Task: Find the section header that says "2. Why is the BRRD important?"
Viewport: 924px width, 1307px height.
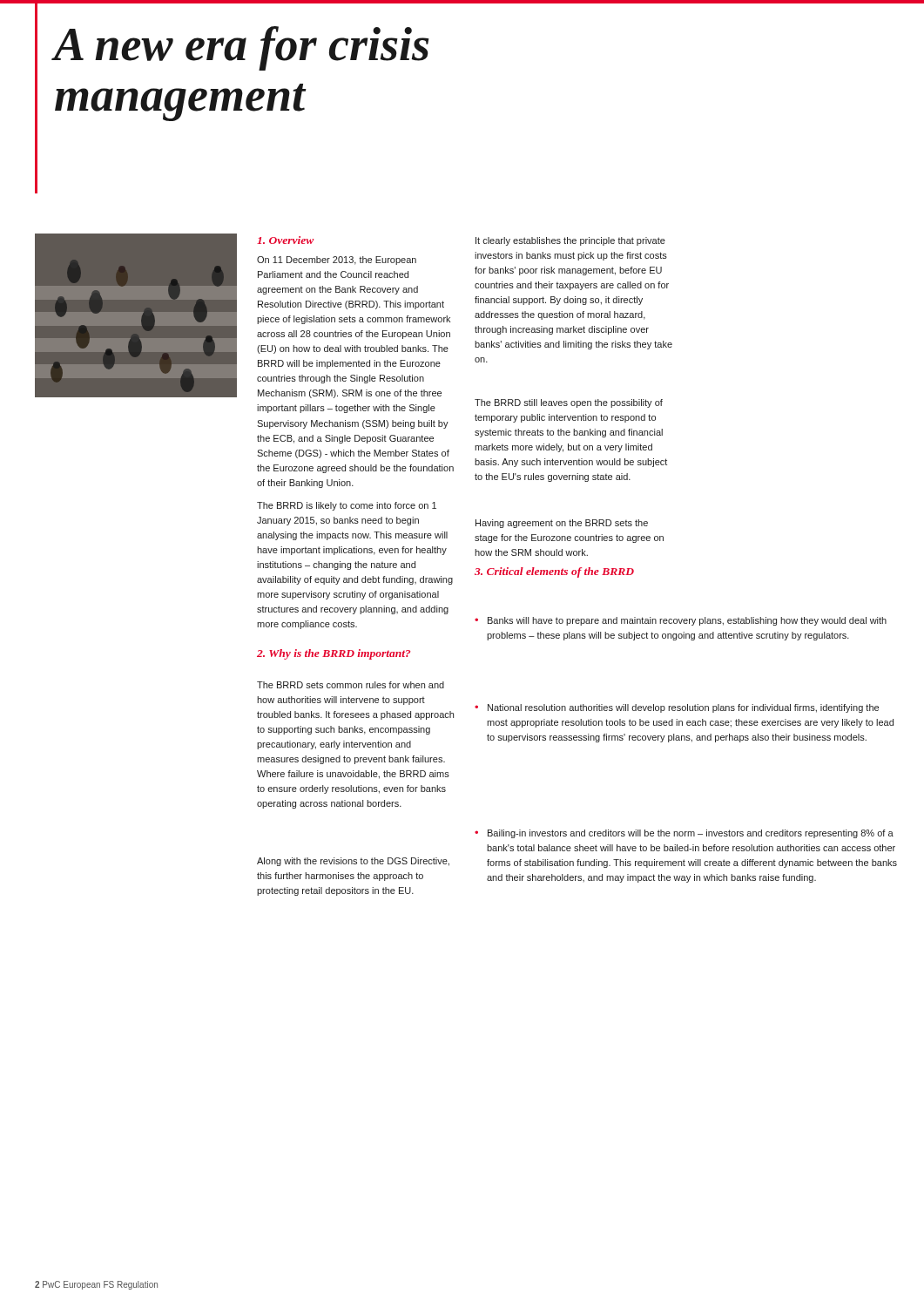Action: [x=356, y=654]
